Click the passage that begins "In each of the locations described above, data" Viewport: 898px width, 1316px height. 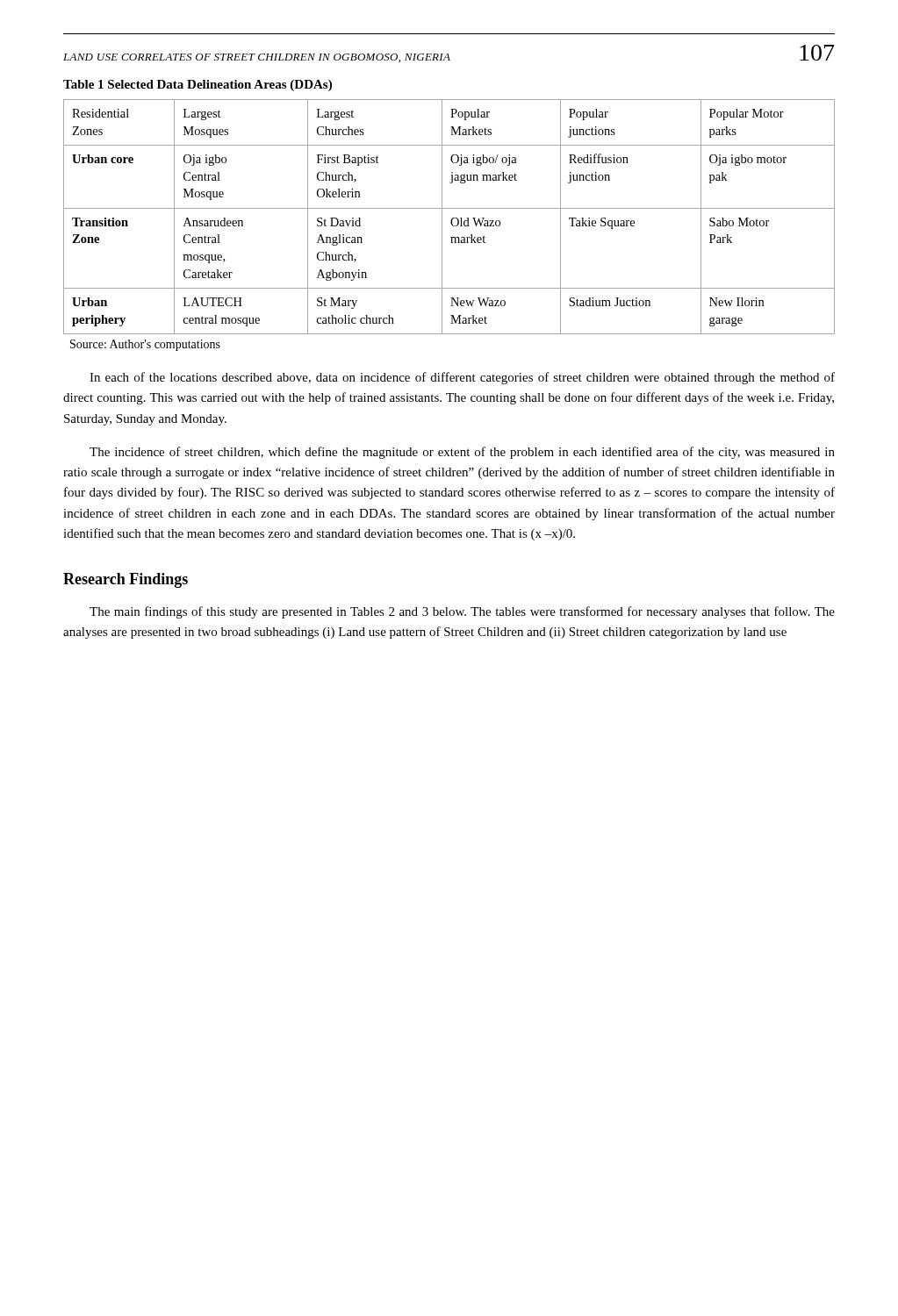[x=449, y=398]
